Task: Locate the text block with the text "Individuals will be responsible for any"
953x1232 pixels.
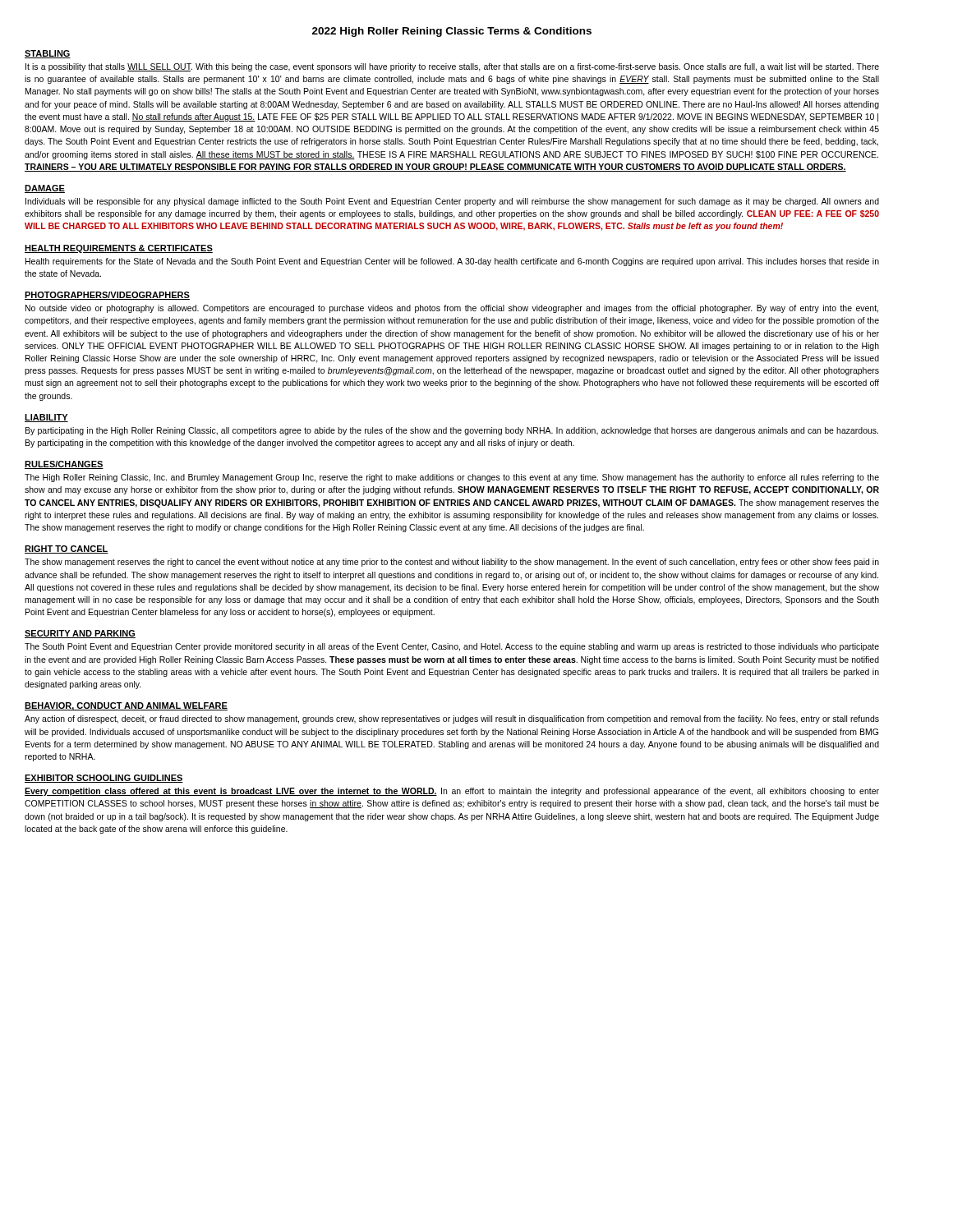Action: click(452, 214)
